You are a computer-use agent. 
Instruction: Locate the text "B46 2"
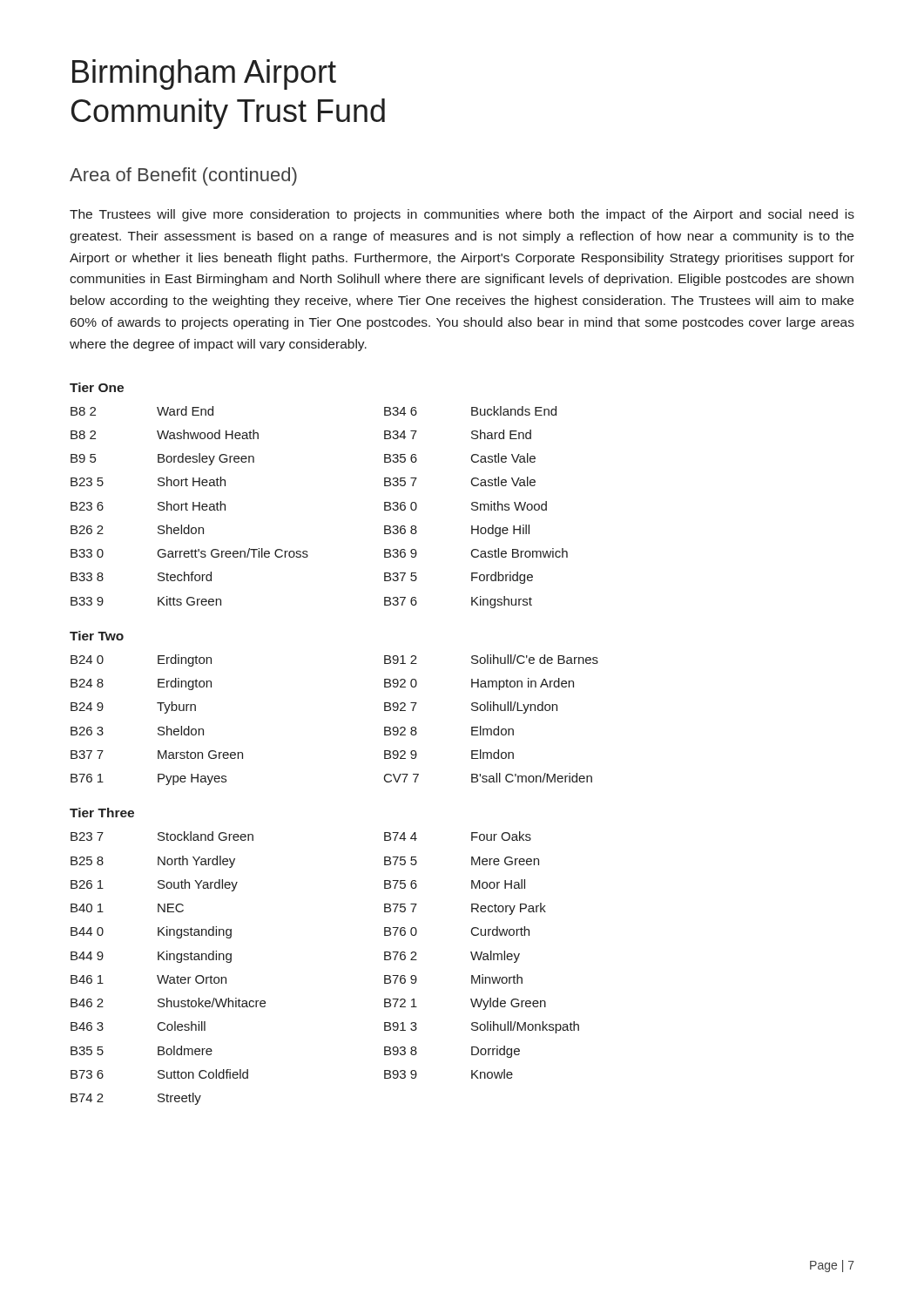(x=87, y=1003)
